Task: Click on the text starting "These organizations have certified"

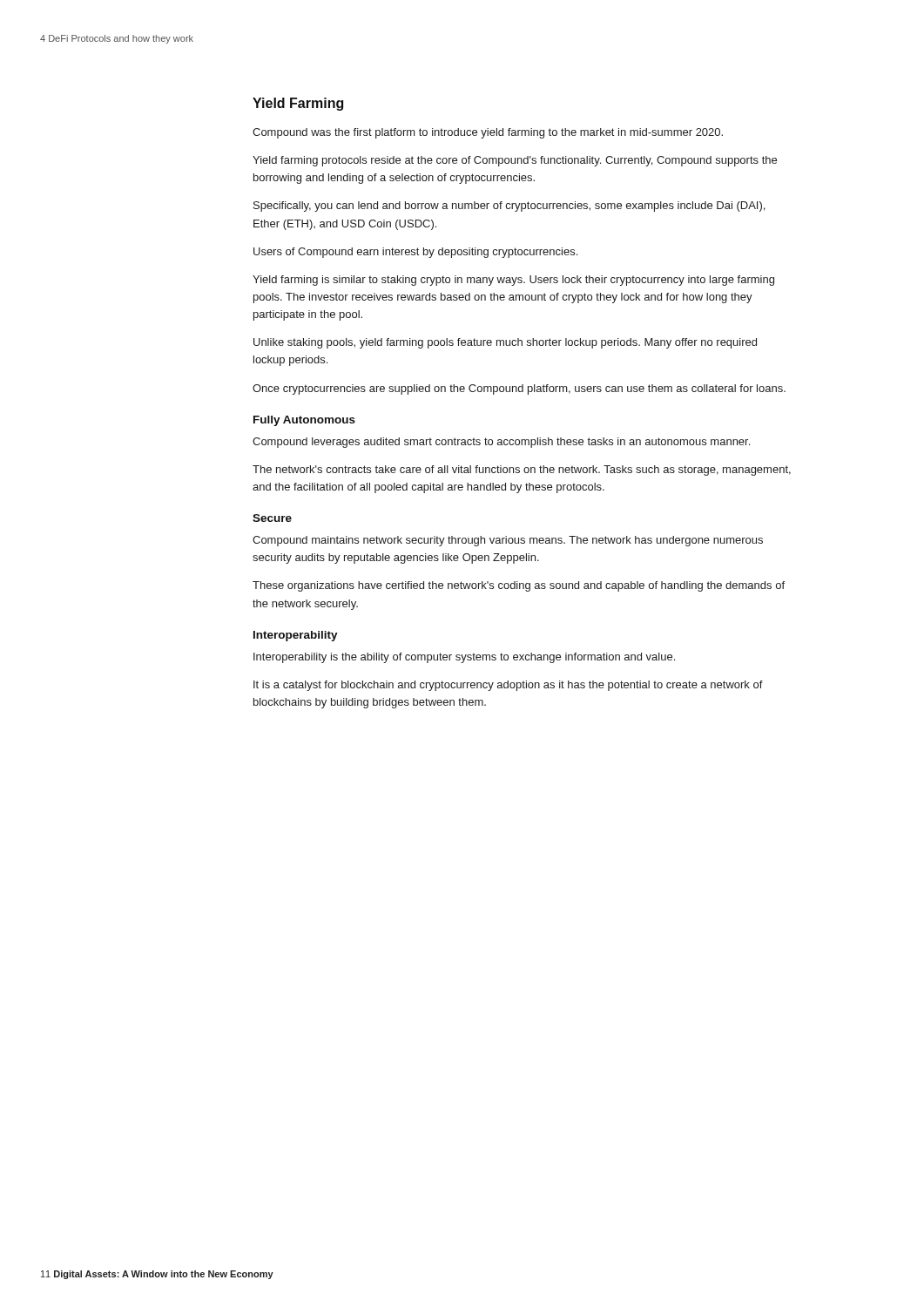Action: 519,594
